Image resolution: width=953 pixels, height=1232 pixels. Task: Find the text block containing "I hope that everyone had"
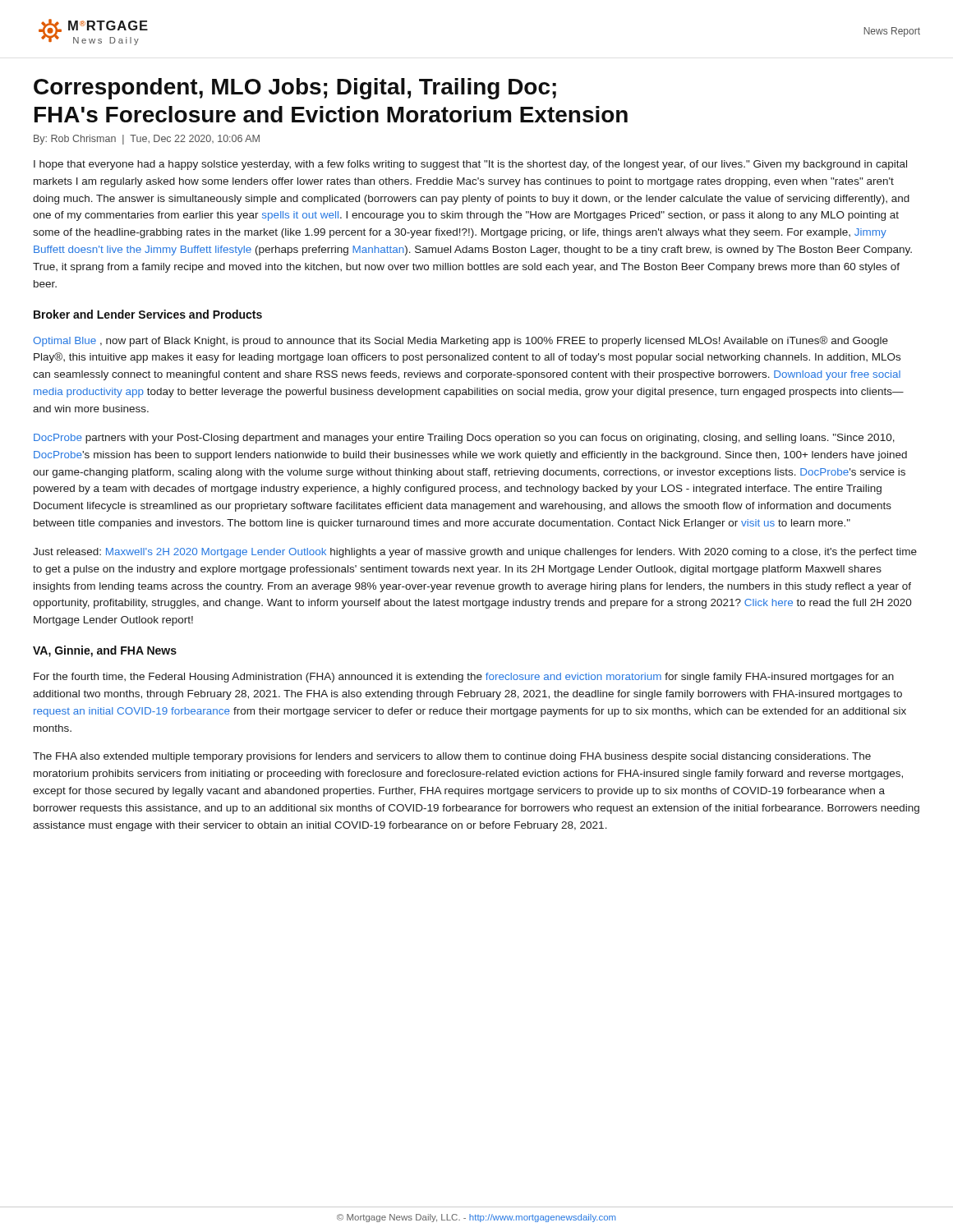coord(476,225)
